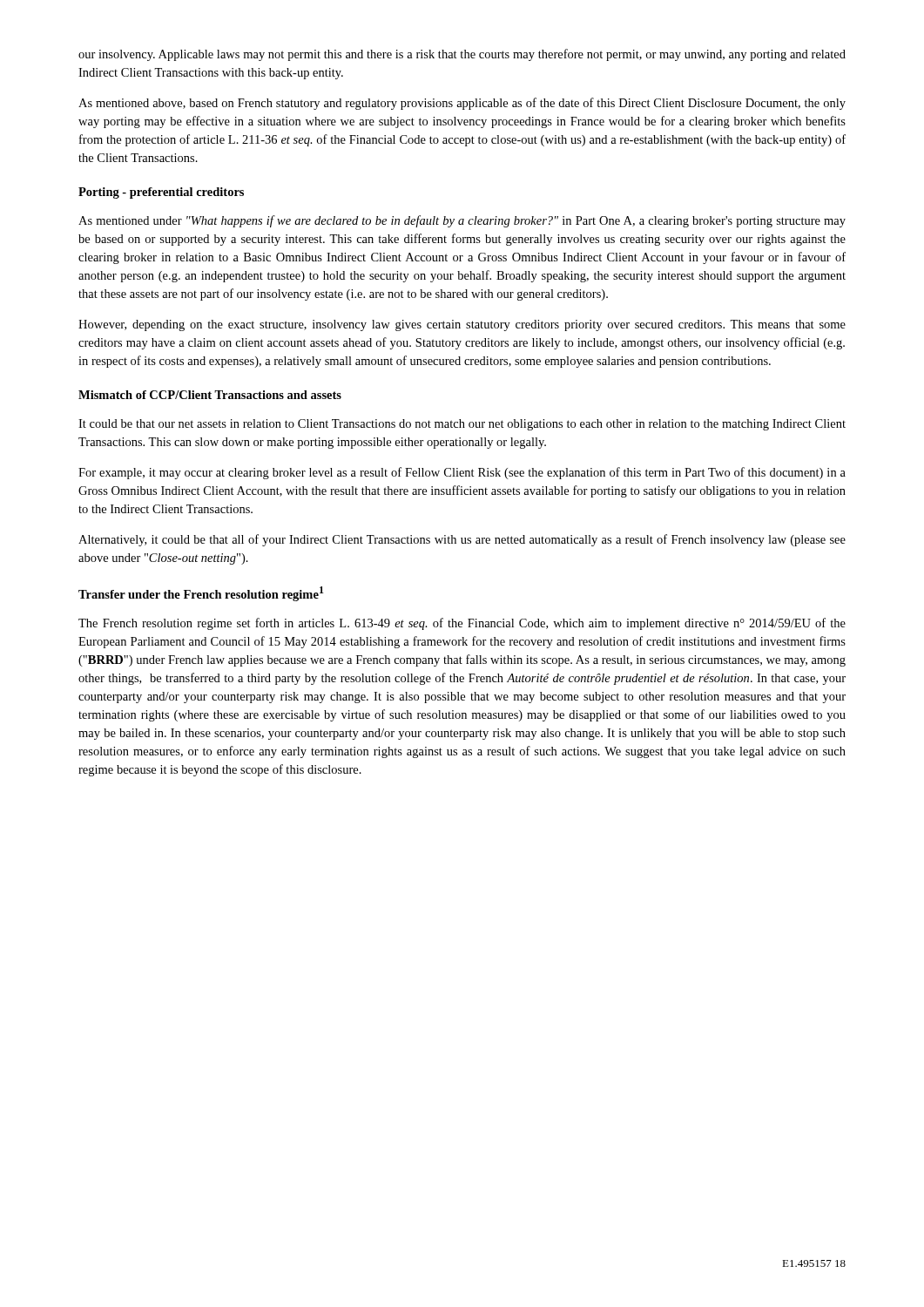
Task: Find the block on this page that starts "As mentioned under"
Action: [x=462, y=258]
